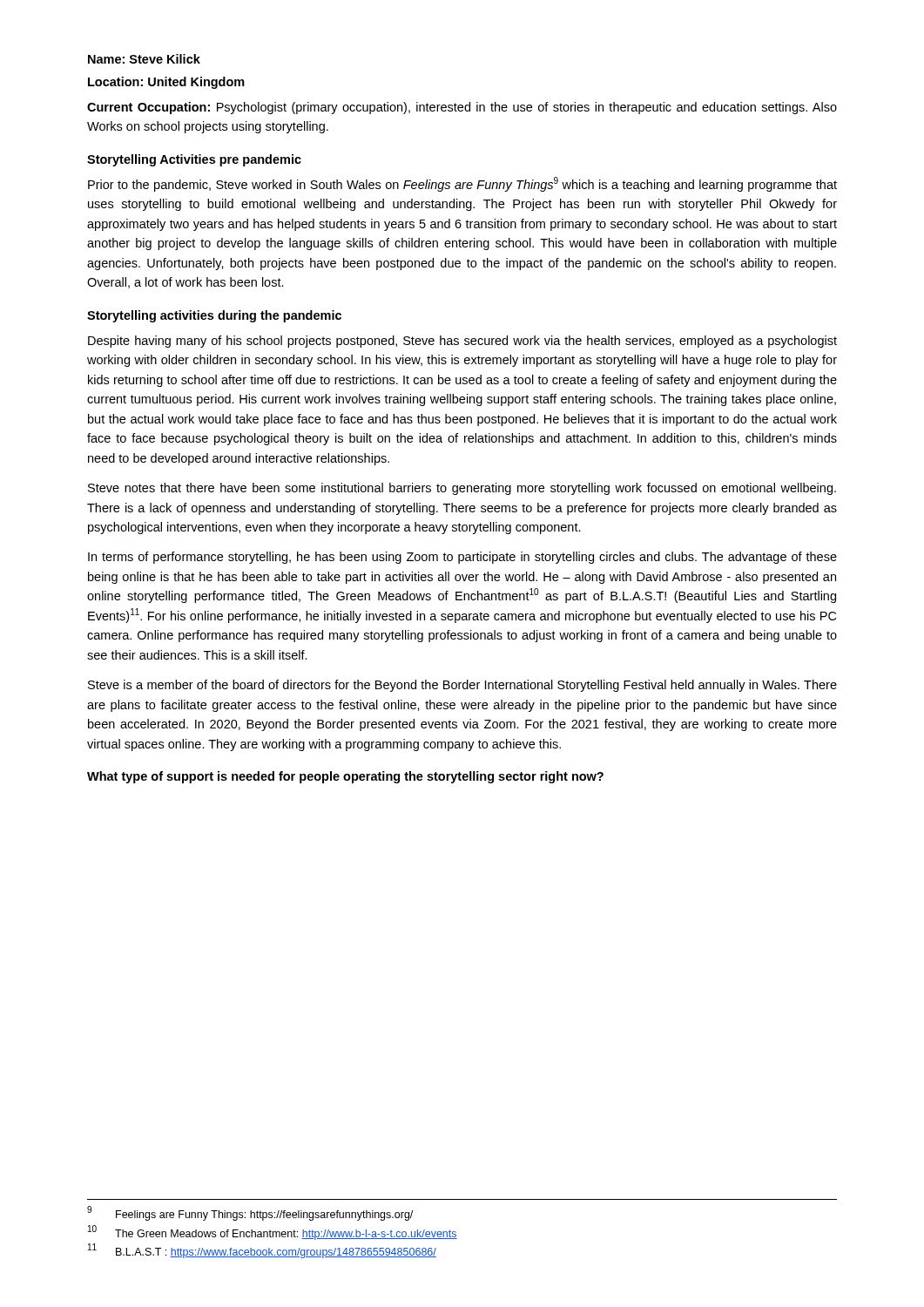924x1307 pixels.
Task: Point to the element starting "Steve notes that"
Action: (x=462, y=508)
